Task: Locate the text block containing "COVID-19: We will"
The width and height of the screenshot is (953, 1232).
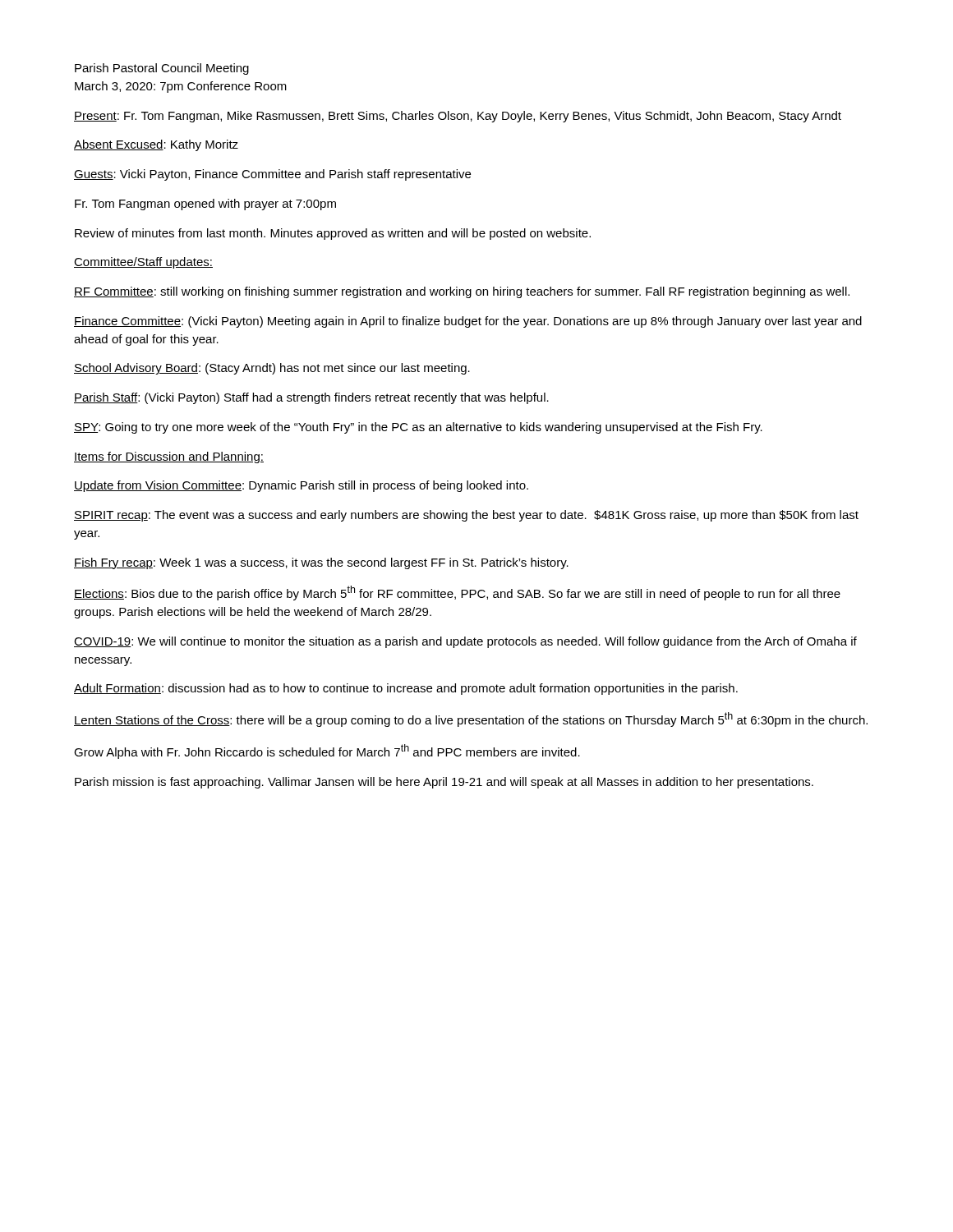Action: [465, 650]
